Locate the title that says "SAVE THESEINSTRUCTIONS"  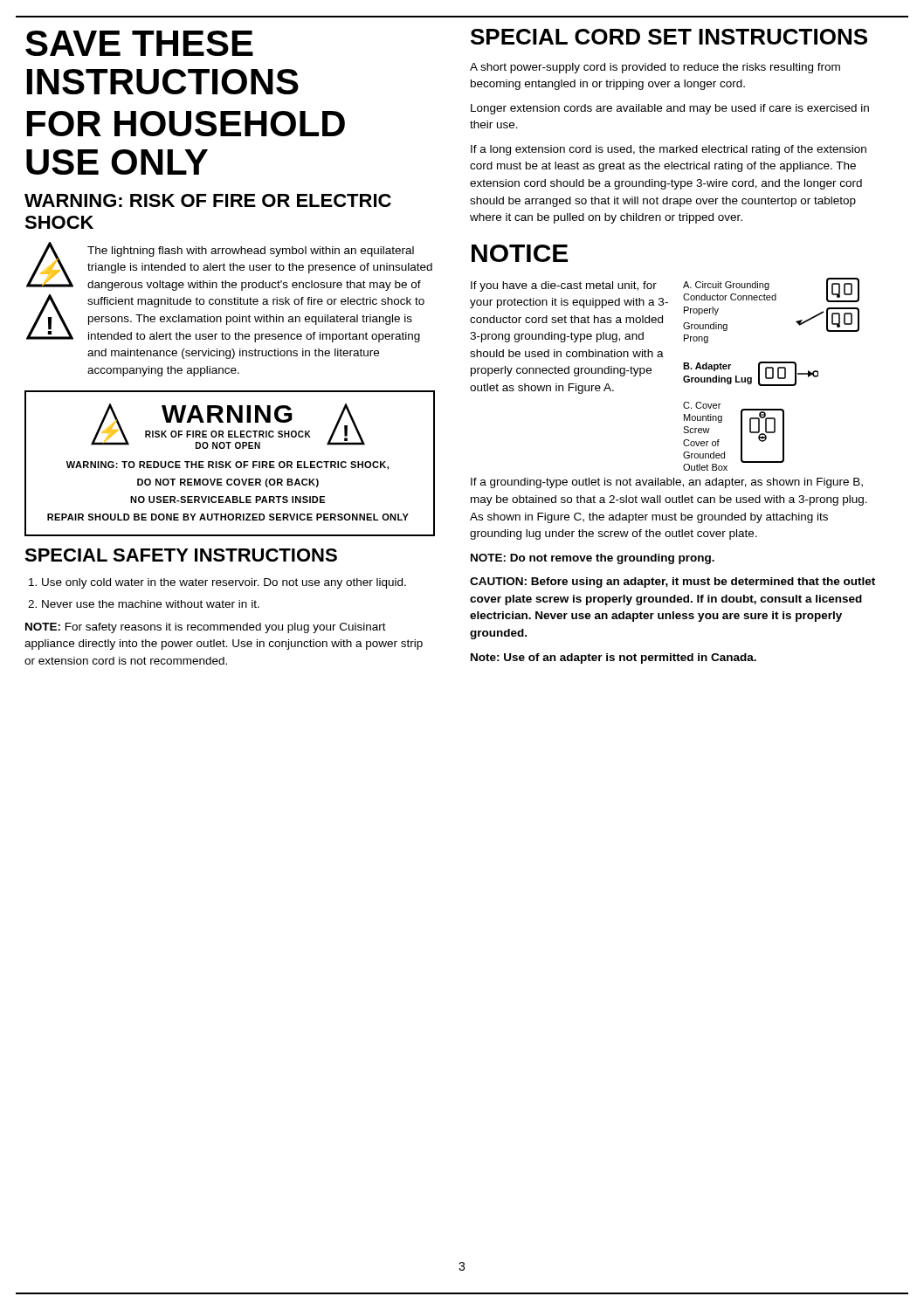162,63
